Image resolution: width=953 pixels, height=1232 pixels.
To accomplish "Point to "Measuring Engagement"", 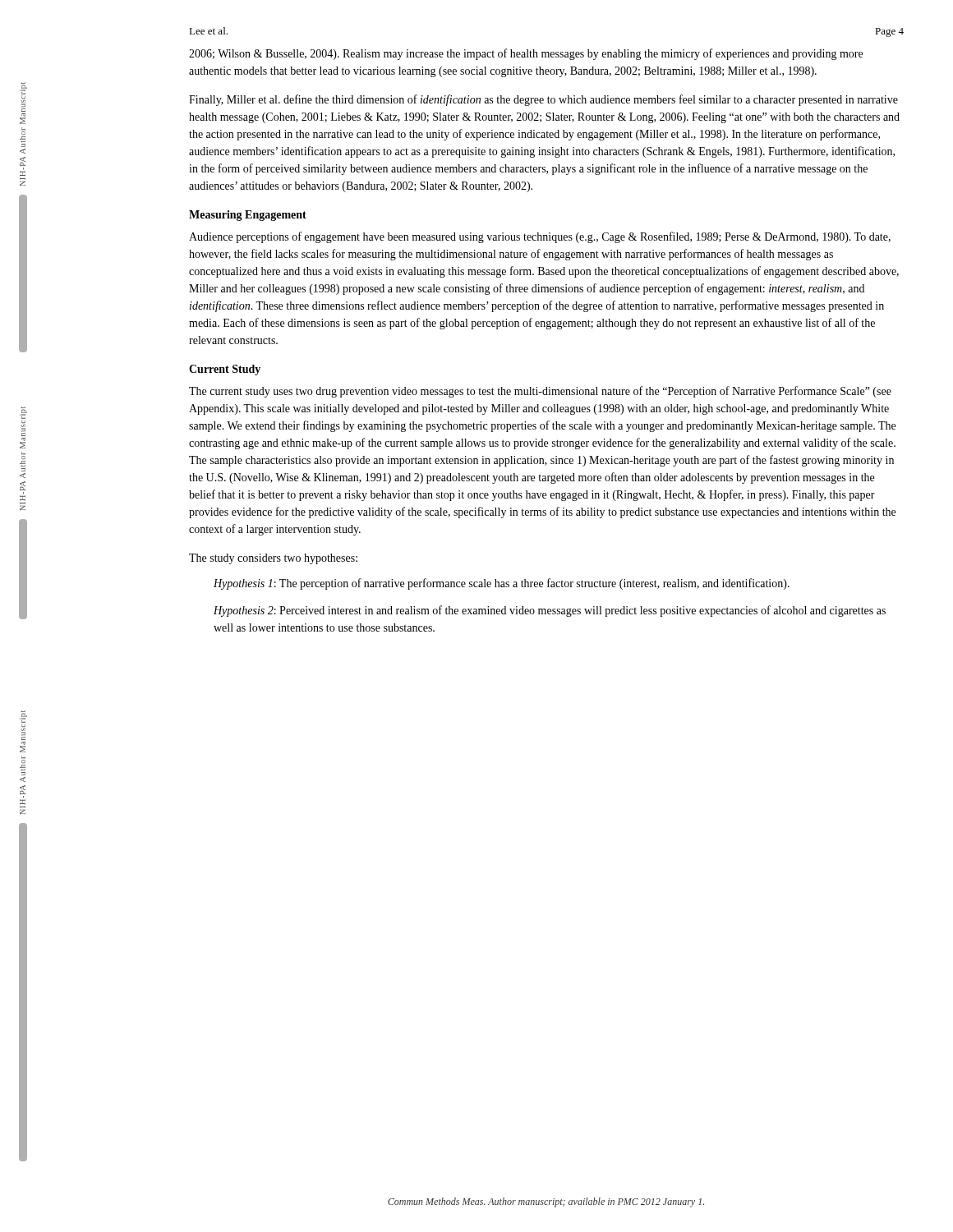I will pos(248,215).
